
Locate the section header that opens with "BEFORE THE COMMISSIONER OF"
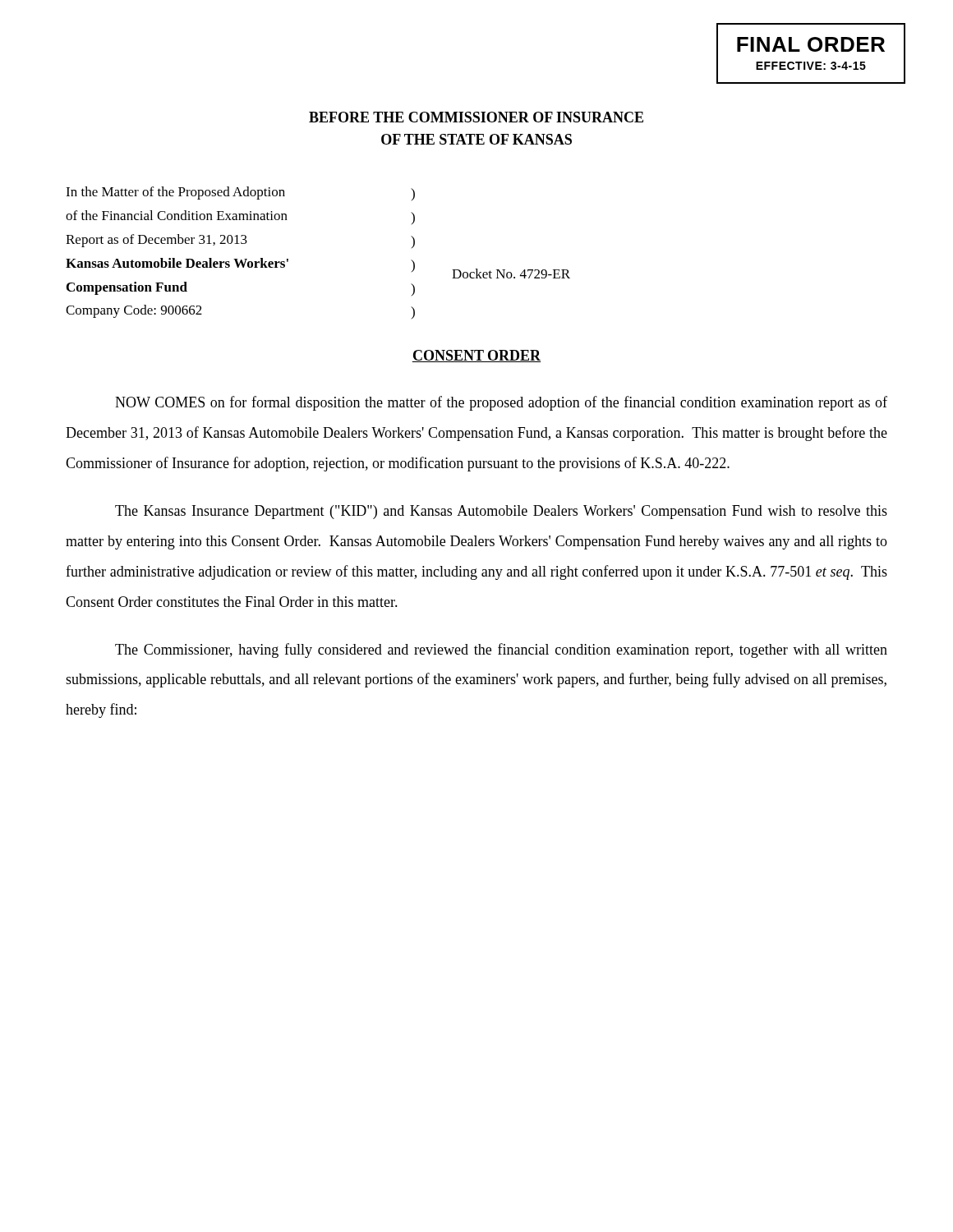pyautogui.click(x=476, y=129)
